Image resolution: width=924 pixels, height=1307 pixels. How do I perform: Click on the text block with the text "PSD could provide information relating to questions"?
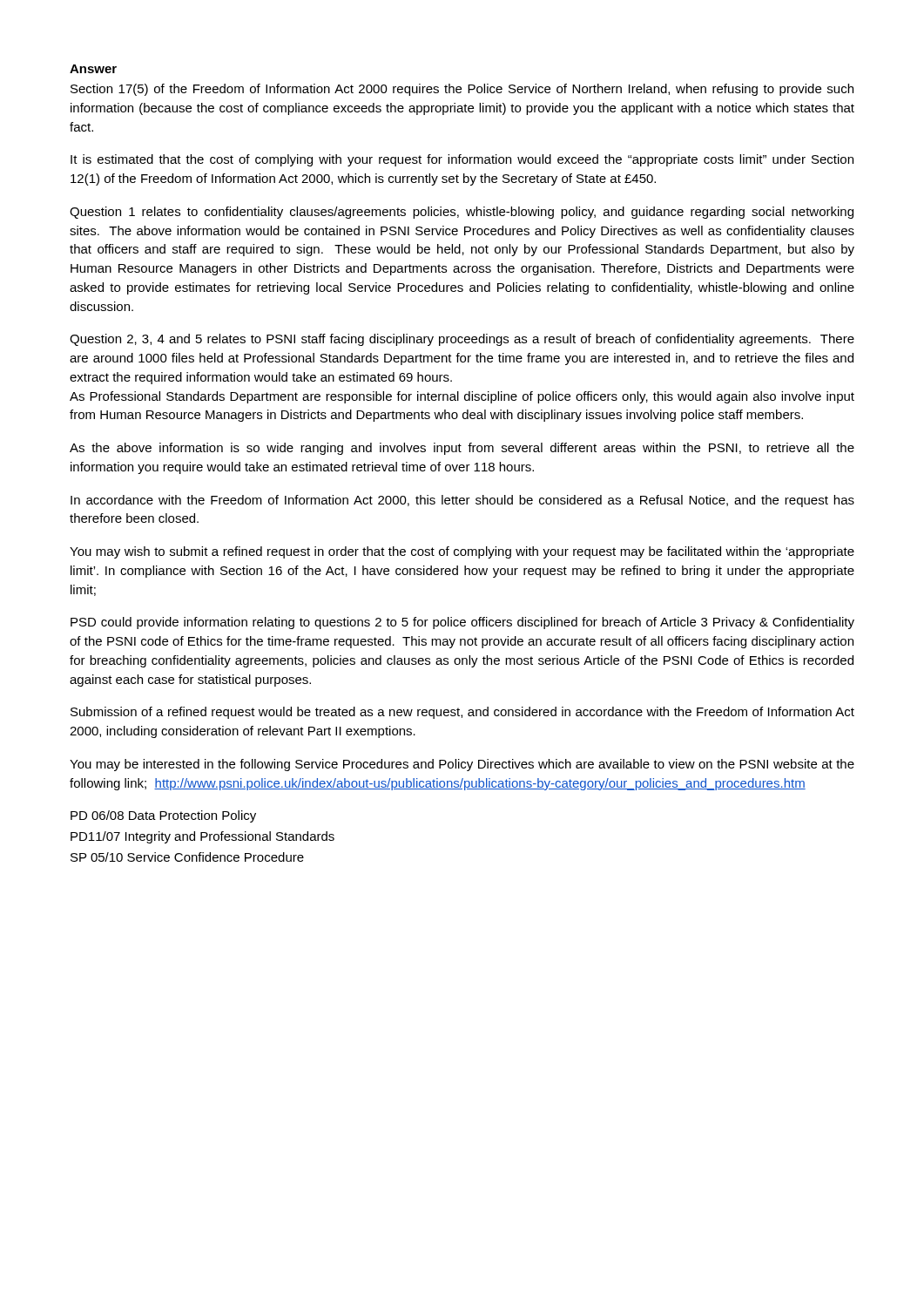[x=462, y=650]
